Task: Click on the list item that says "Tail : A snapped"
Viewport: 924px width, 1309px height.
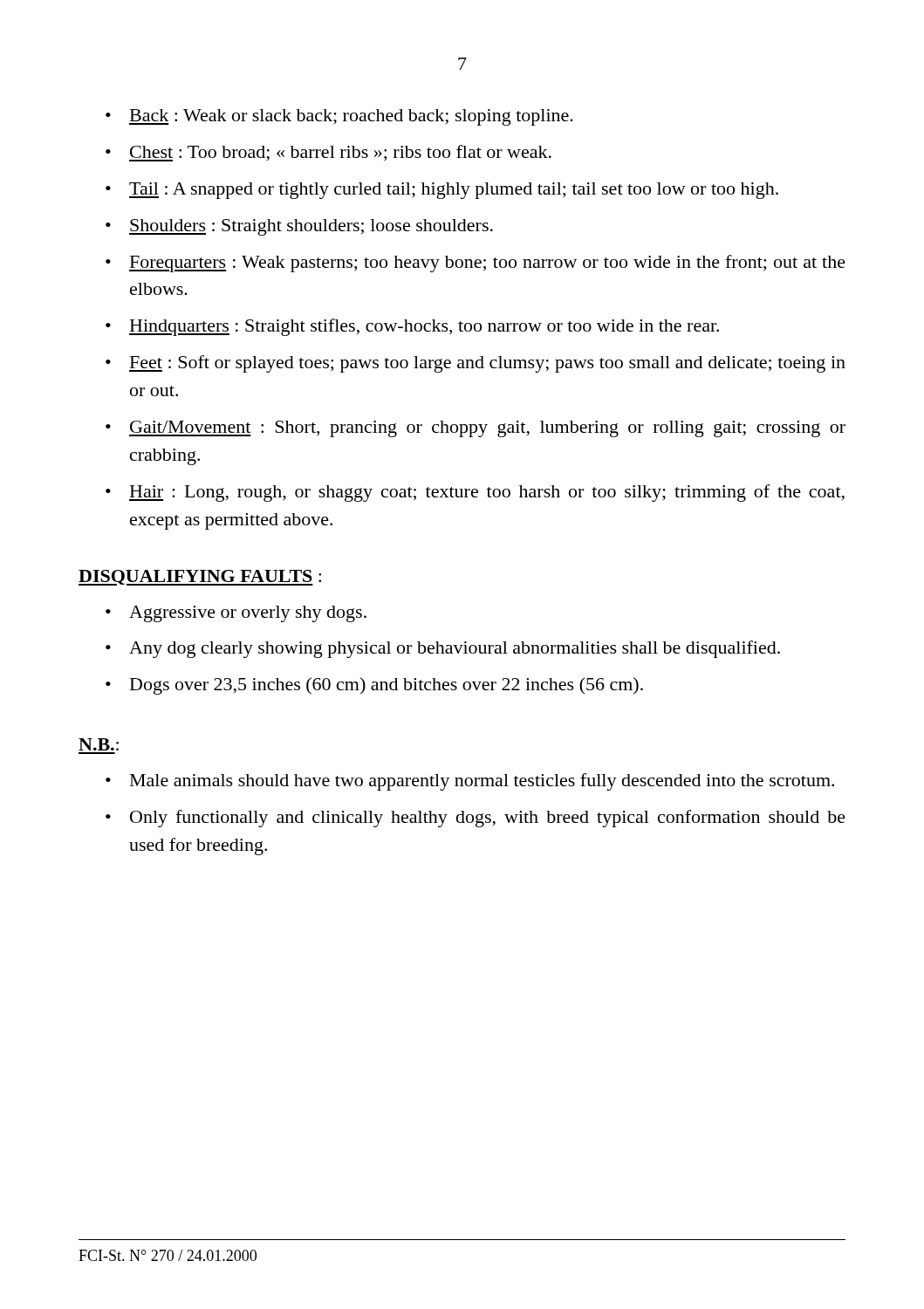Action: (454, 188)
